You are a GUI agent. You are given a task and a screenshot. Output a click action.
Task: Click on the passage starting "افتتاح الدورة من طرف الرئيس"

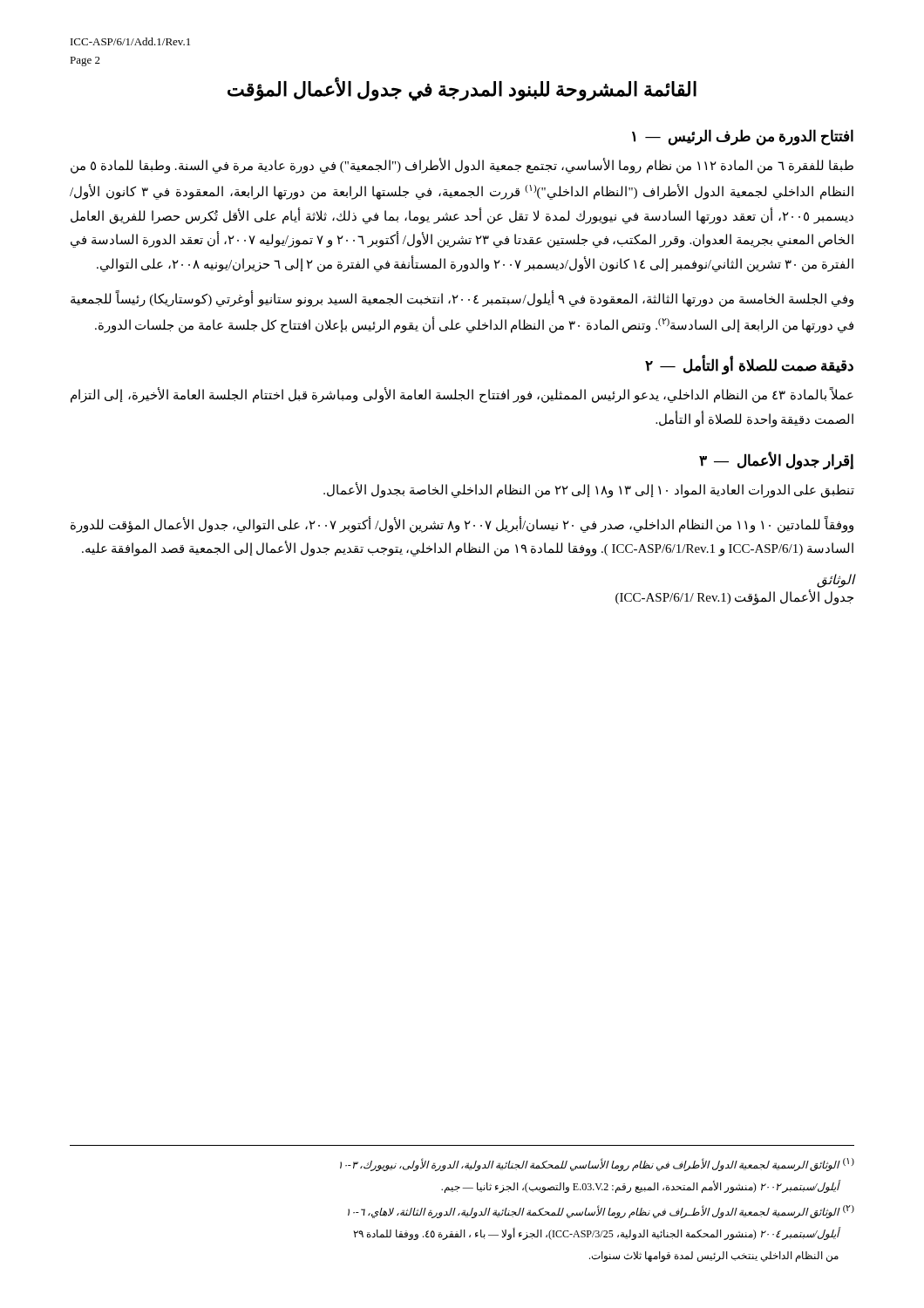click(742, 136)
